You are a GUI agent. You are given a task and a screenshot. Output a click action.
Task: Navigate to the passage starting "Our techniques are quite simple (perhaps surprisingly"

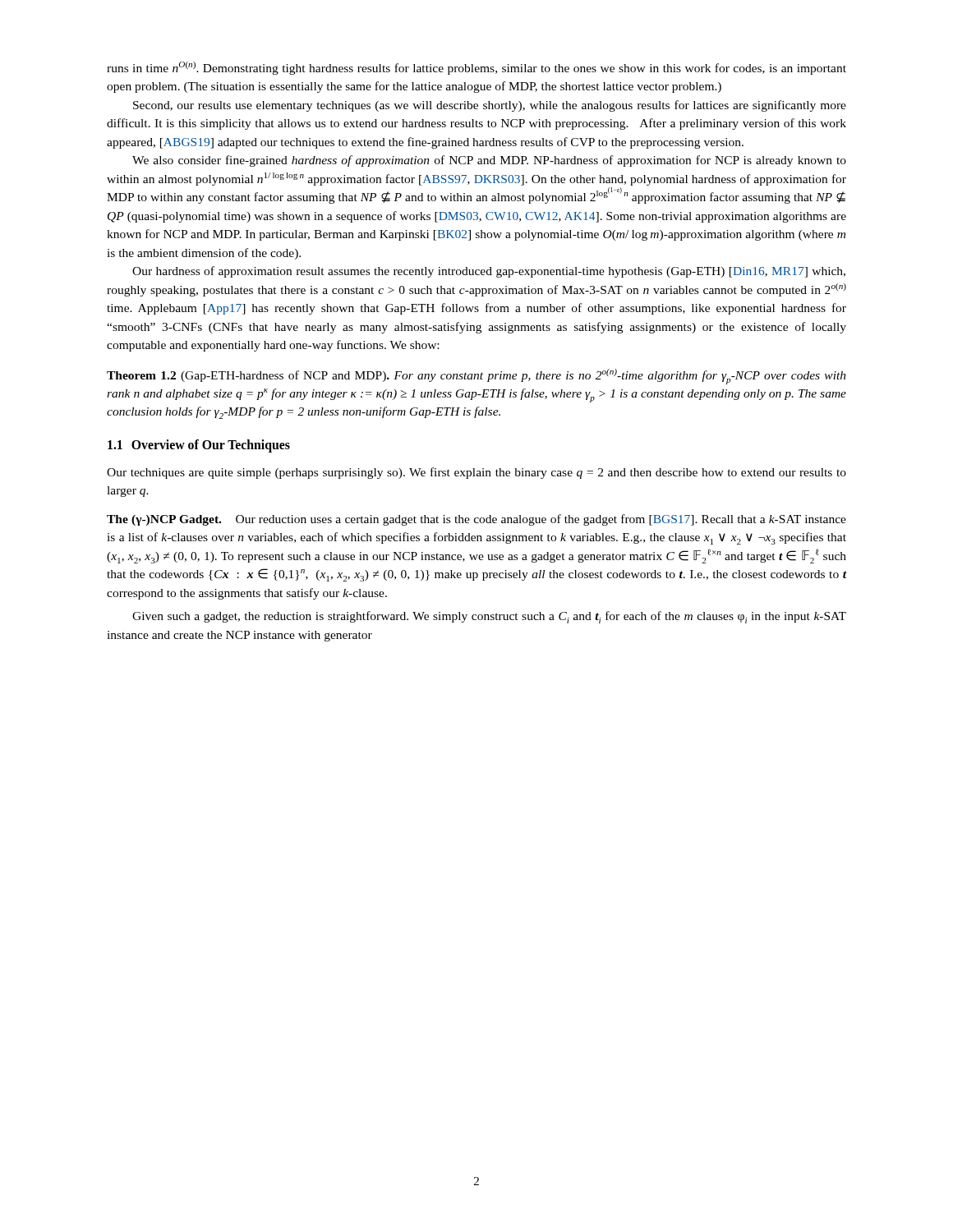(476, 482)
